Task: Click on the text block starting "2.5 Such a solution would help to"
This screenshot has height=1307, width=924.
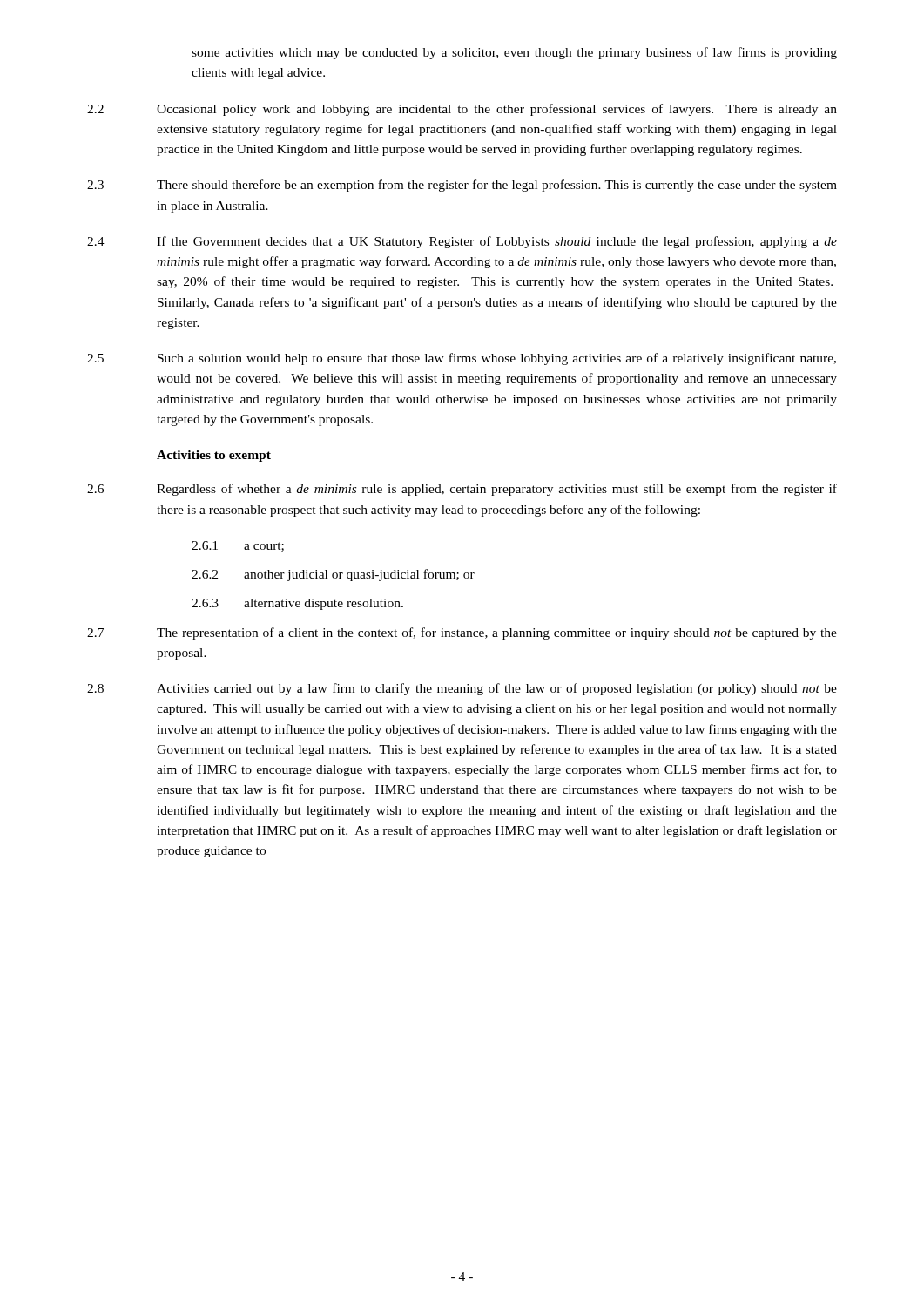Action: click(x=462, y=388)
